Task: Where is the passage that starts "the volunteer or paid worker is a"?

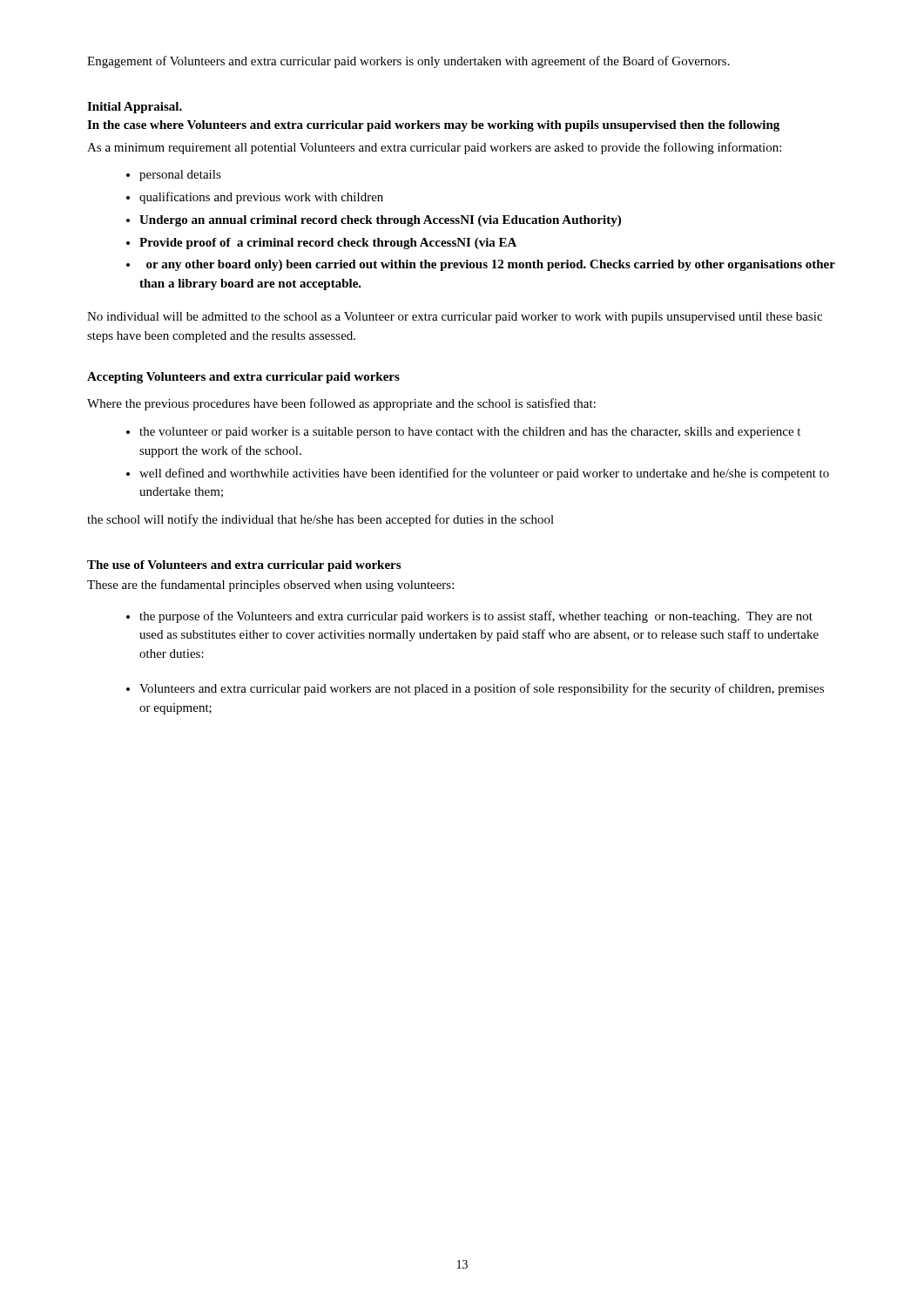Action: [470, 441]
